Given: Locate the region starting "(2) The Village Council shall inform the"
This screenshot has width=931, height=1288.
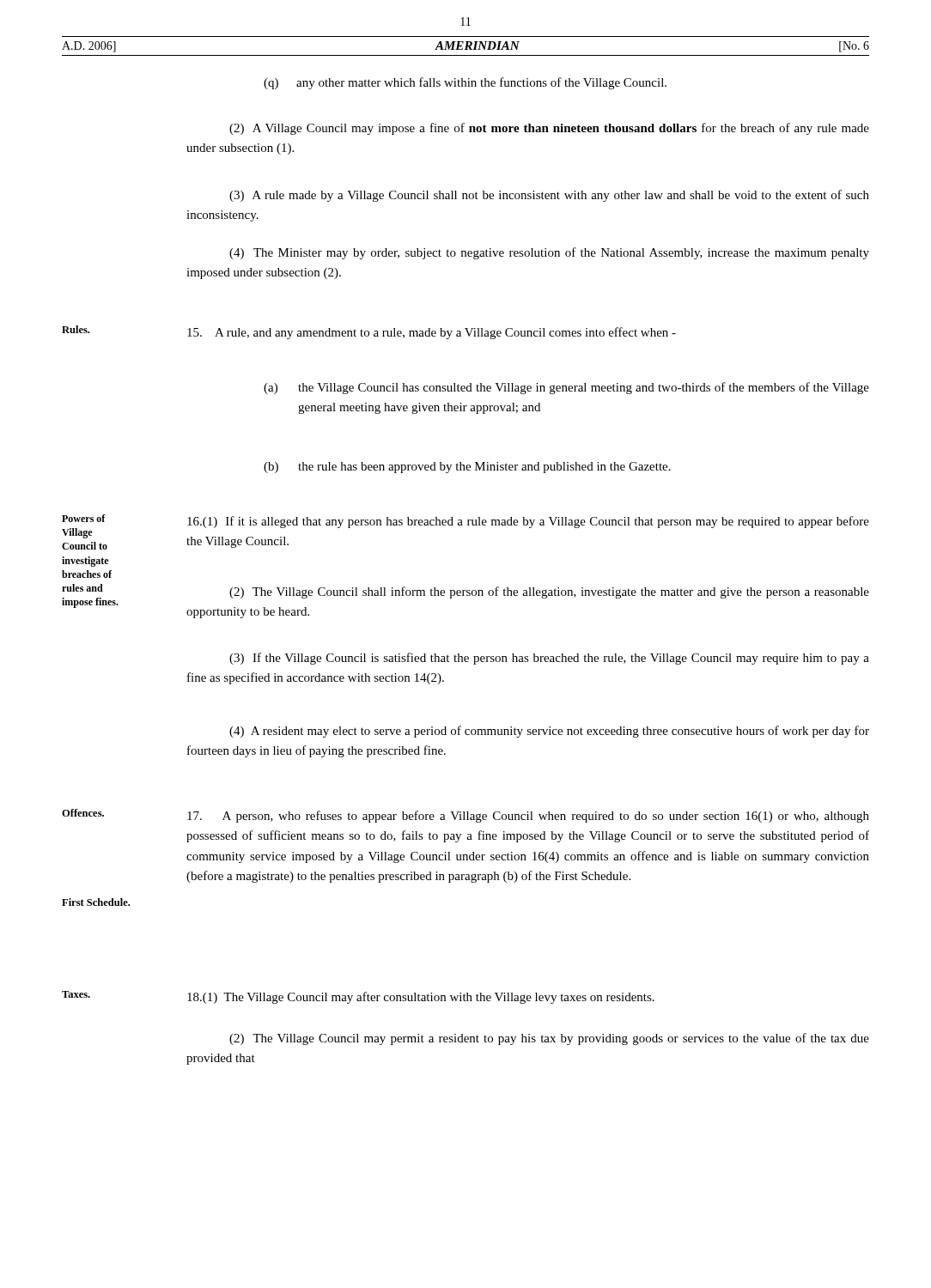Looking at the screenshot, I should click(x=528, y=602).
